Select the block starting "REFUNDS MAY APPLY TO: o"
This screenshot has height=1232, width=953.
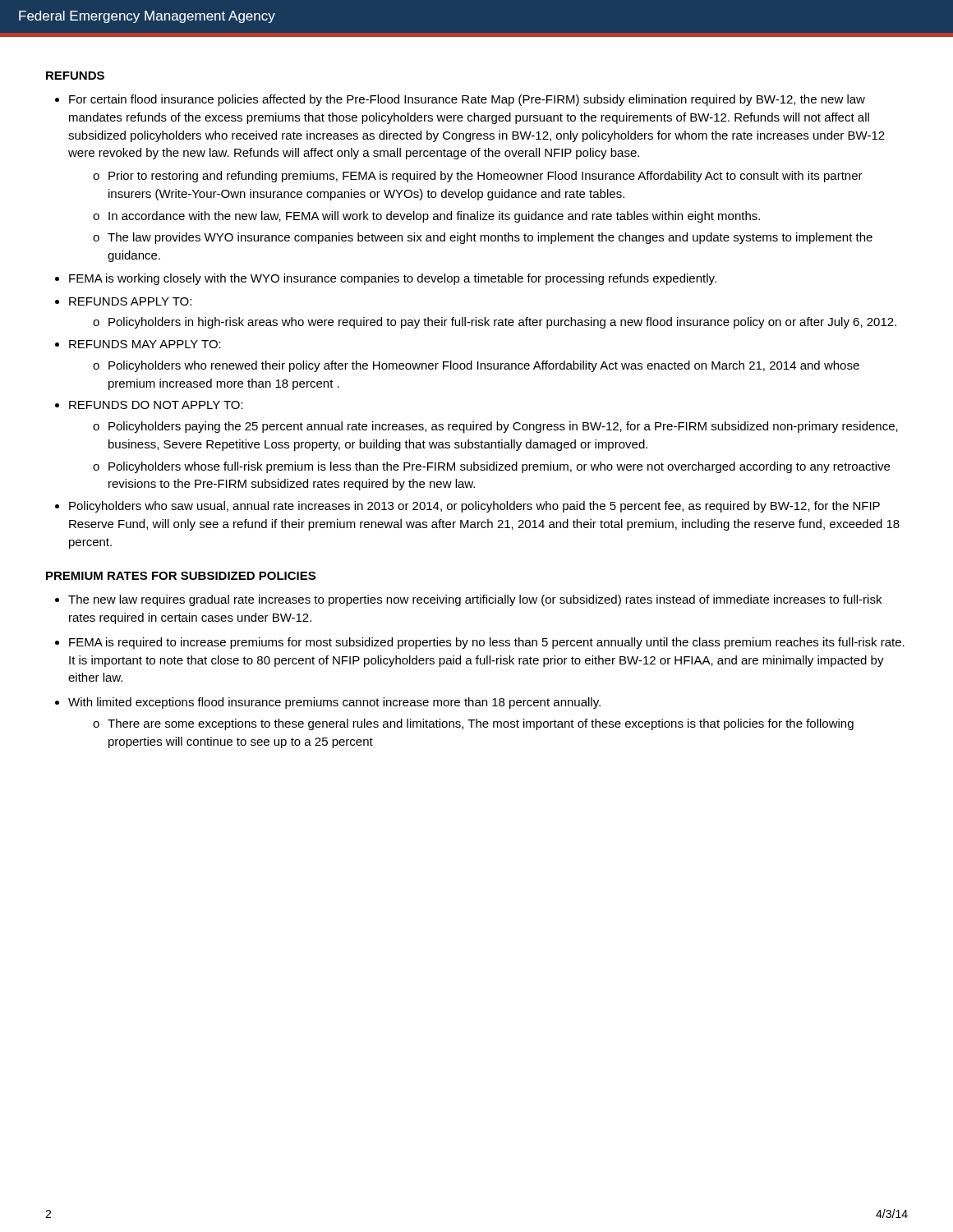coord(488,364)
